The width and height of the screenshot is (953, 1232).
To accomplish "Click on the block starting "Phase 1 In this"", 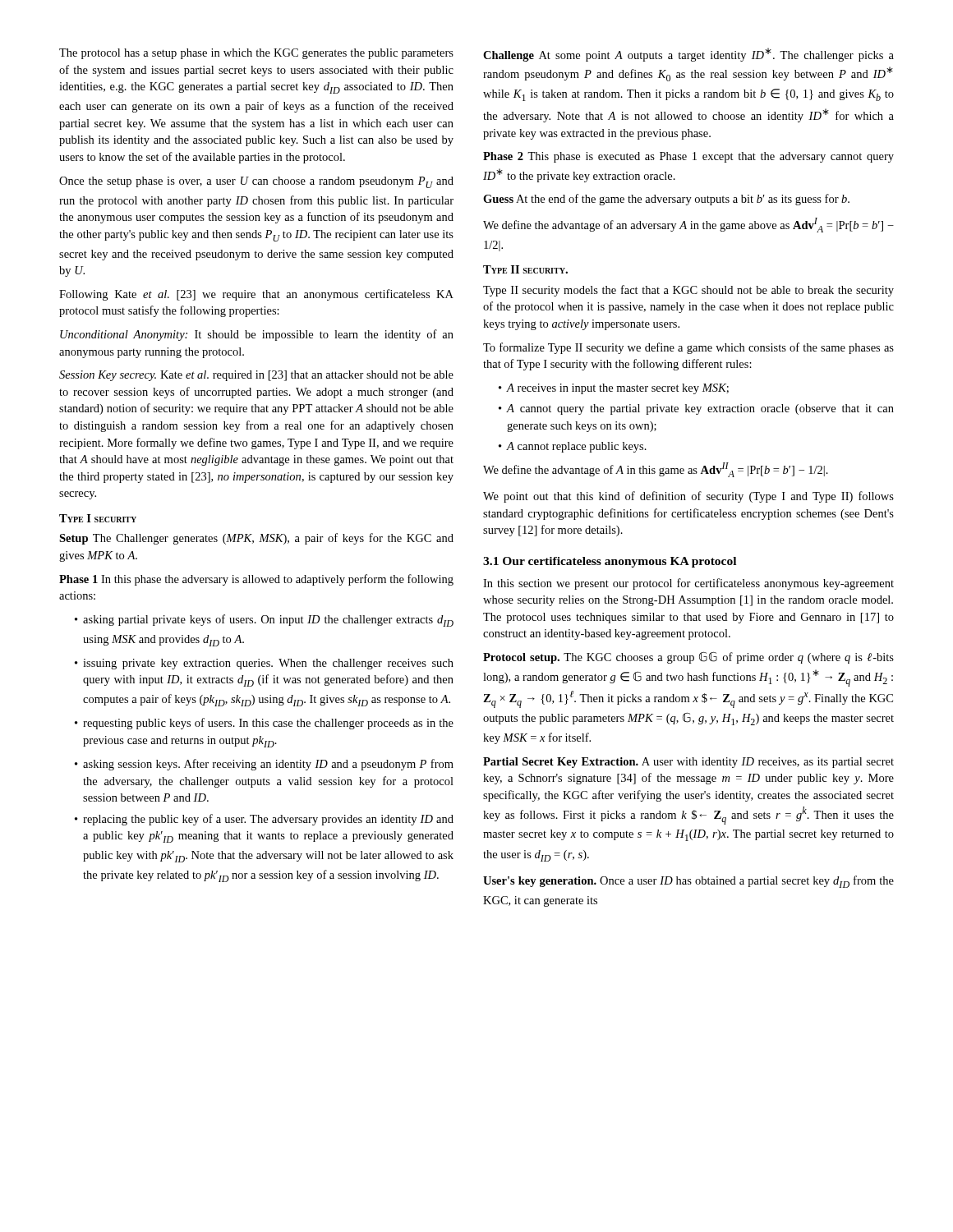I will click(256, 587).
